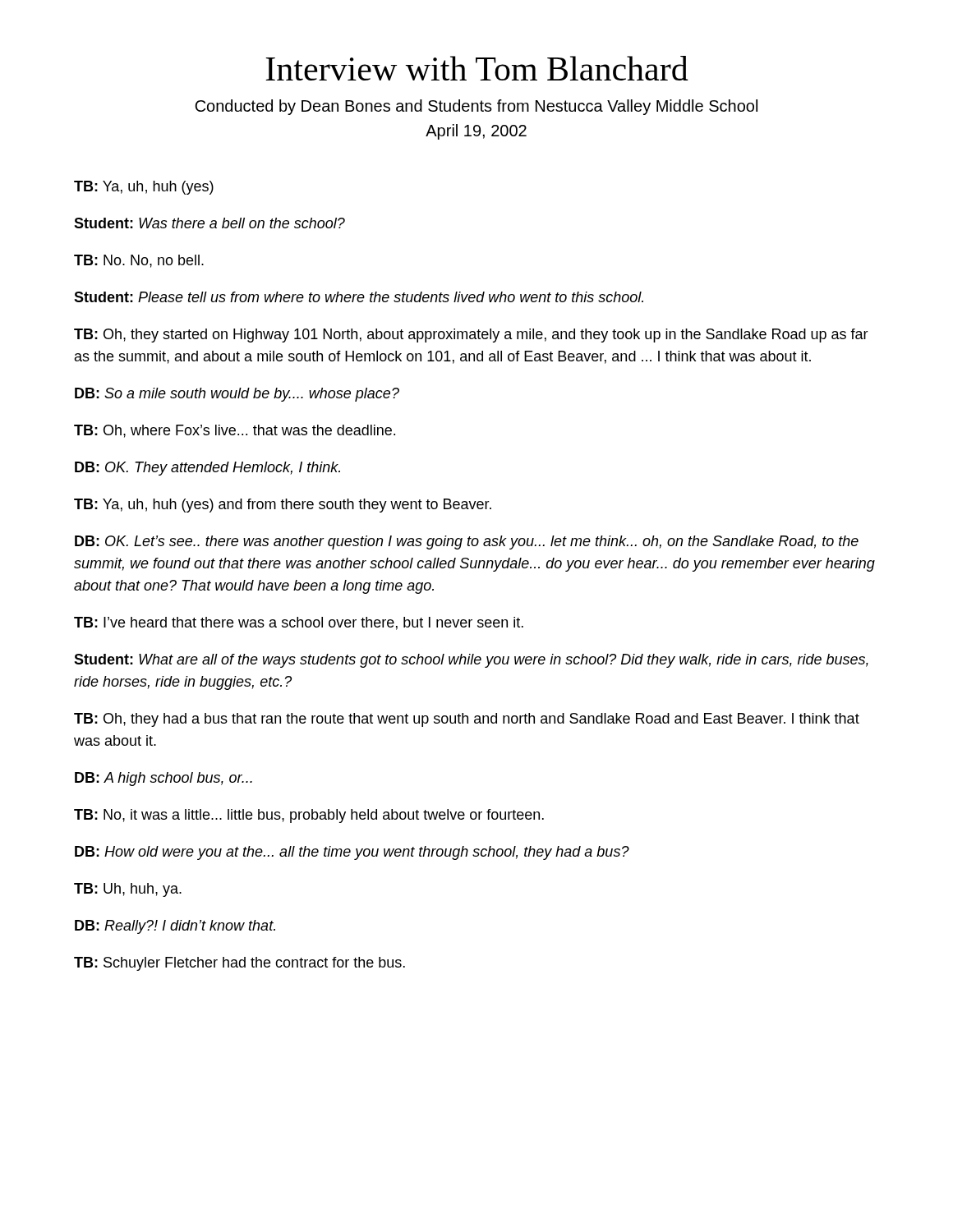Select the text block with the text "DB: So a mile south would be"
The image size is (953, 1232).
click(237, 395)
